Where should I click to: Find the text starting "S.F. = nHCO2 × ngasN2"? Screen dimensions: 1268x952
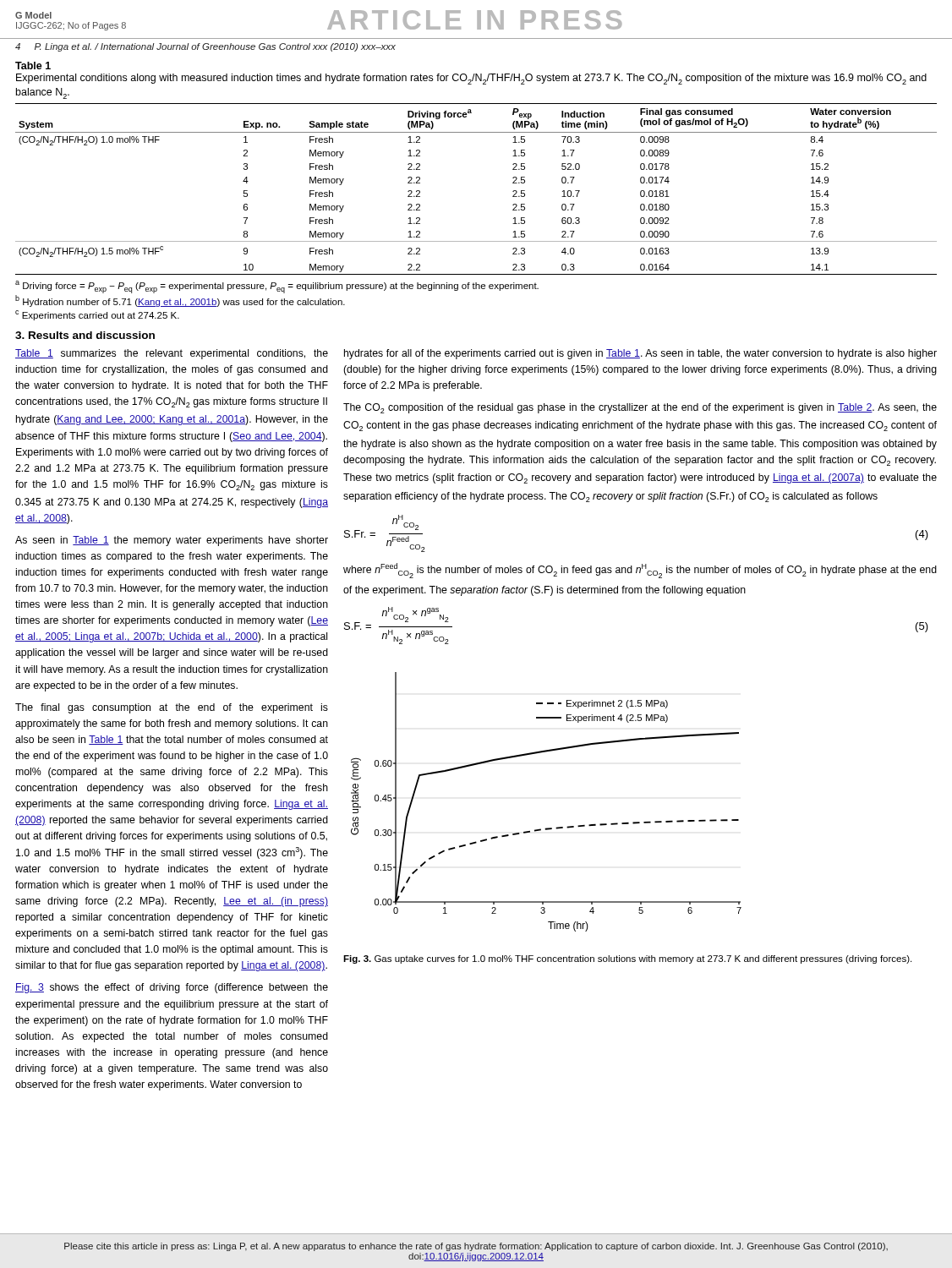pyautogui.click(x=416, y=627)
